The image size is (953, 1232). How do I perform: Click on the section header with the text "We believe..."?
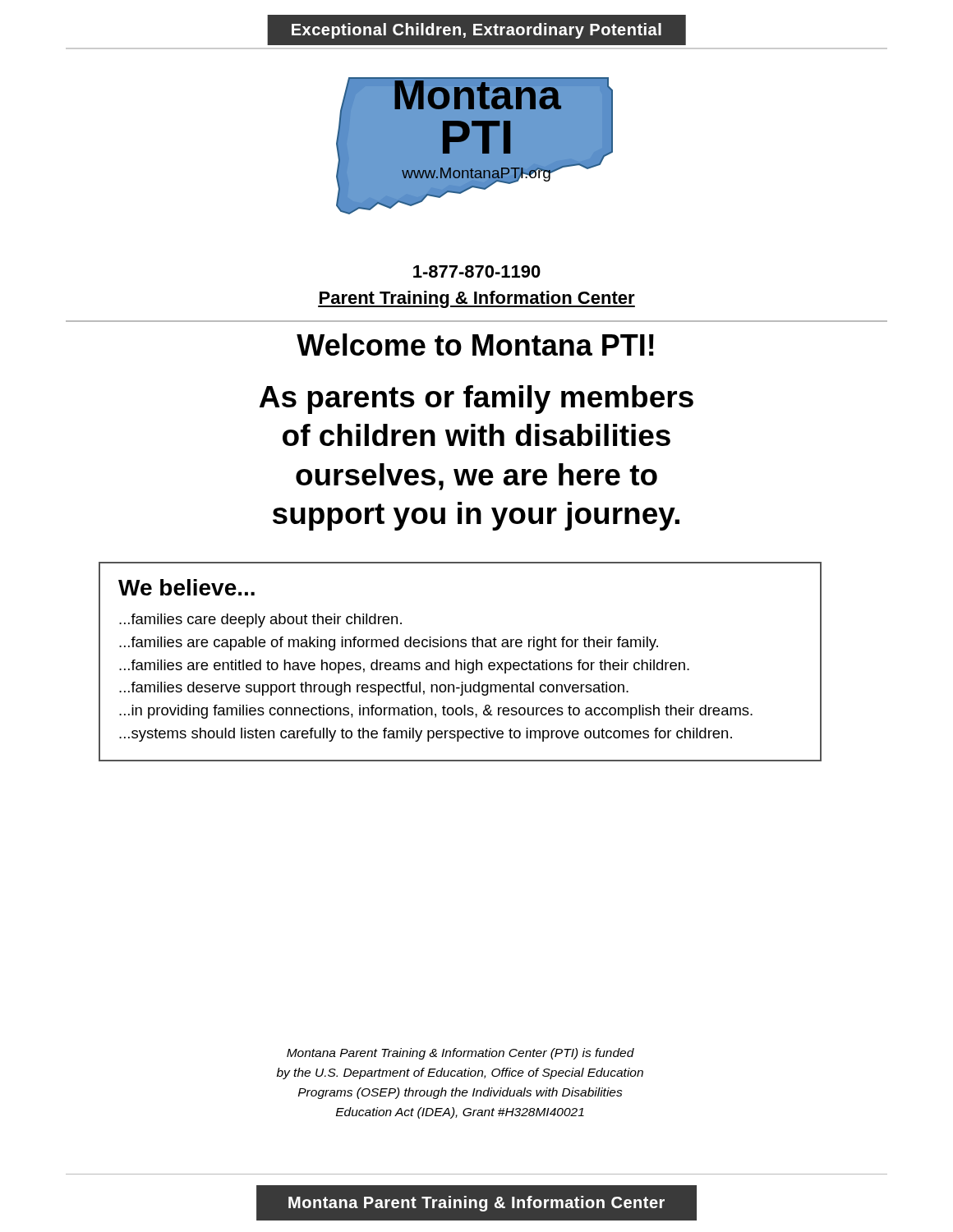[187, 588]
